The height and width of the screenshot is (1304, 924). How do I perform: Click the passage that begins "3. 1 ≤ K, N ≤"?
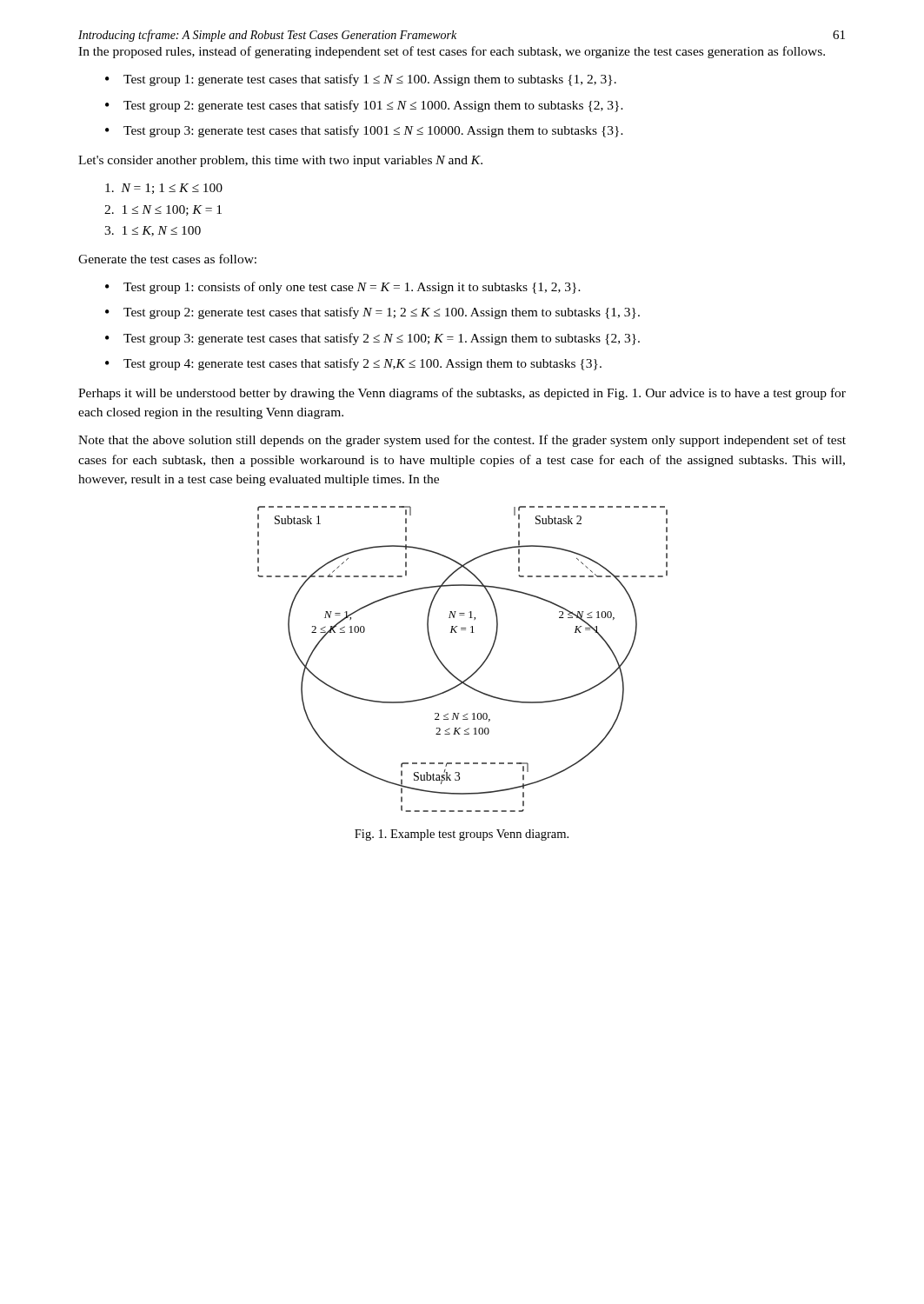(153, 230)
